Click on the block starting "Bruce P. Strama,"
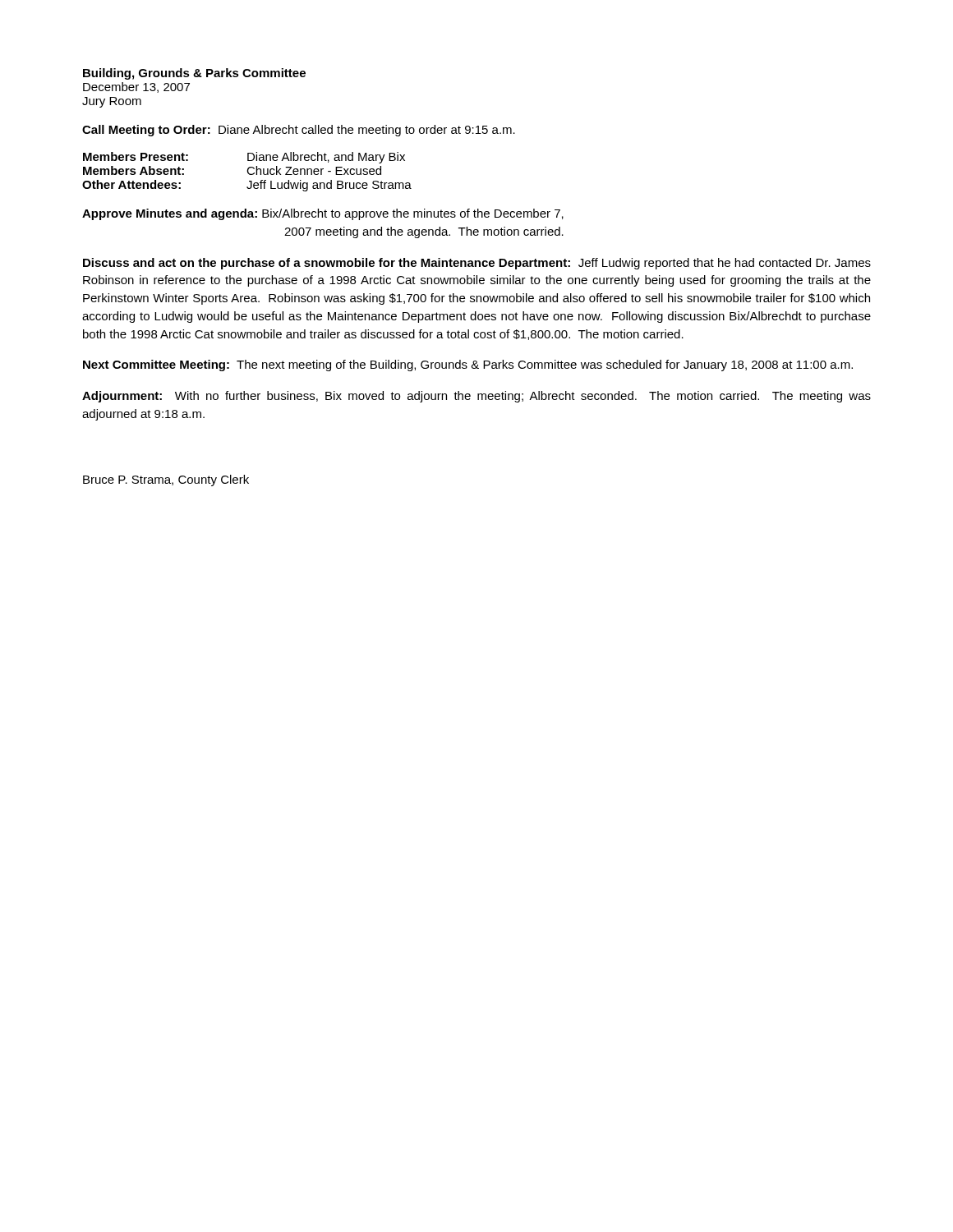953x1232 pixels. [166, 479]
